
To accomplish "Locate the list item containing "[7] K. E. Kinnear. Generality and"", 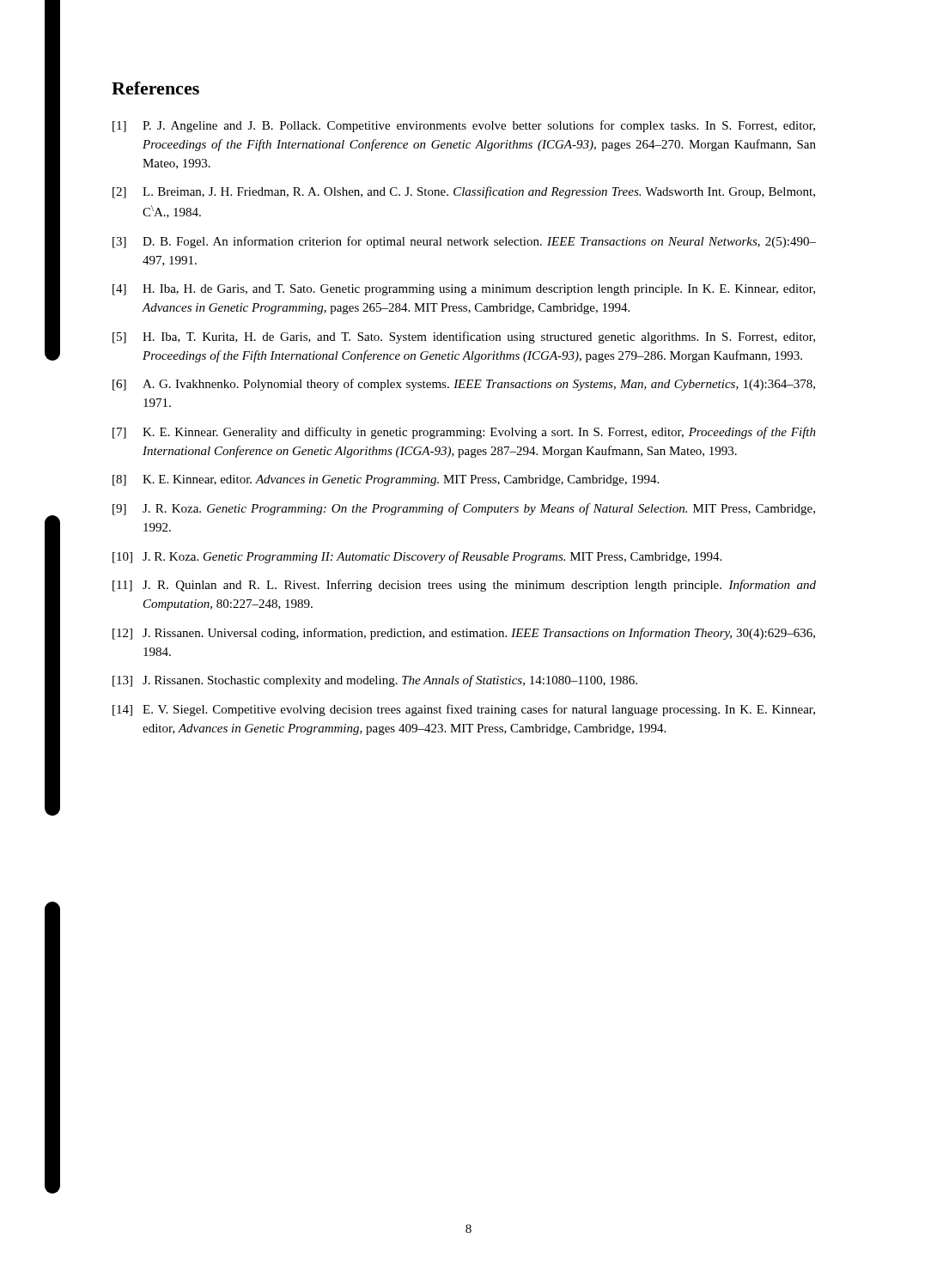I will pos(464,442).
